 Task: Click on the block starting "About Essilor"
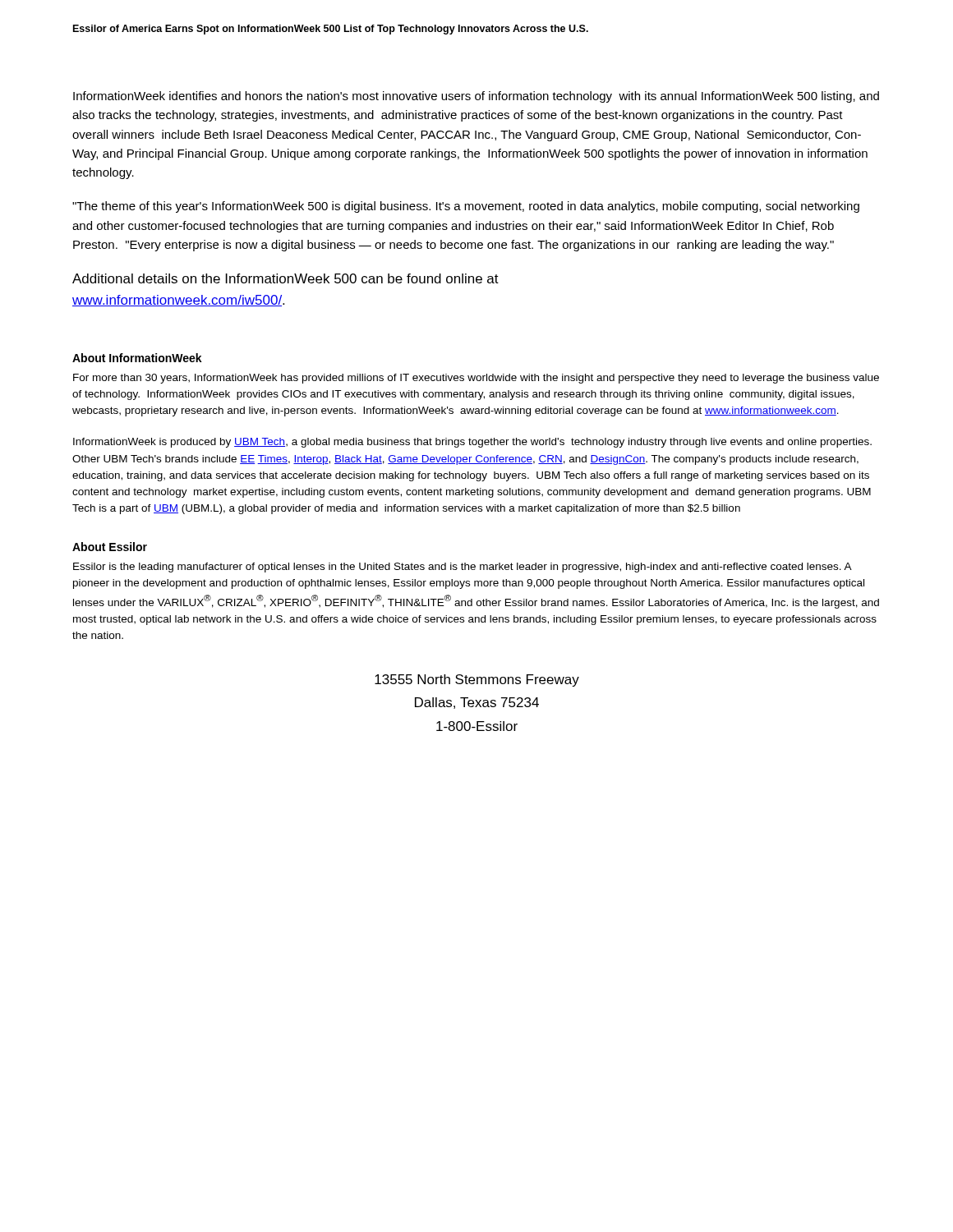click(110, 547)
